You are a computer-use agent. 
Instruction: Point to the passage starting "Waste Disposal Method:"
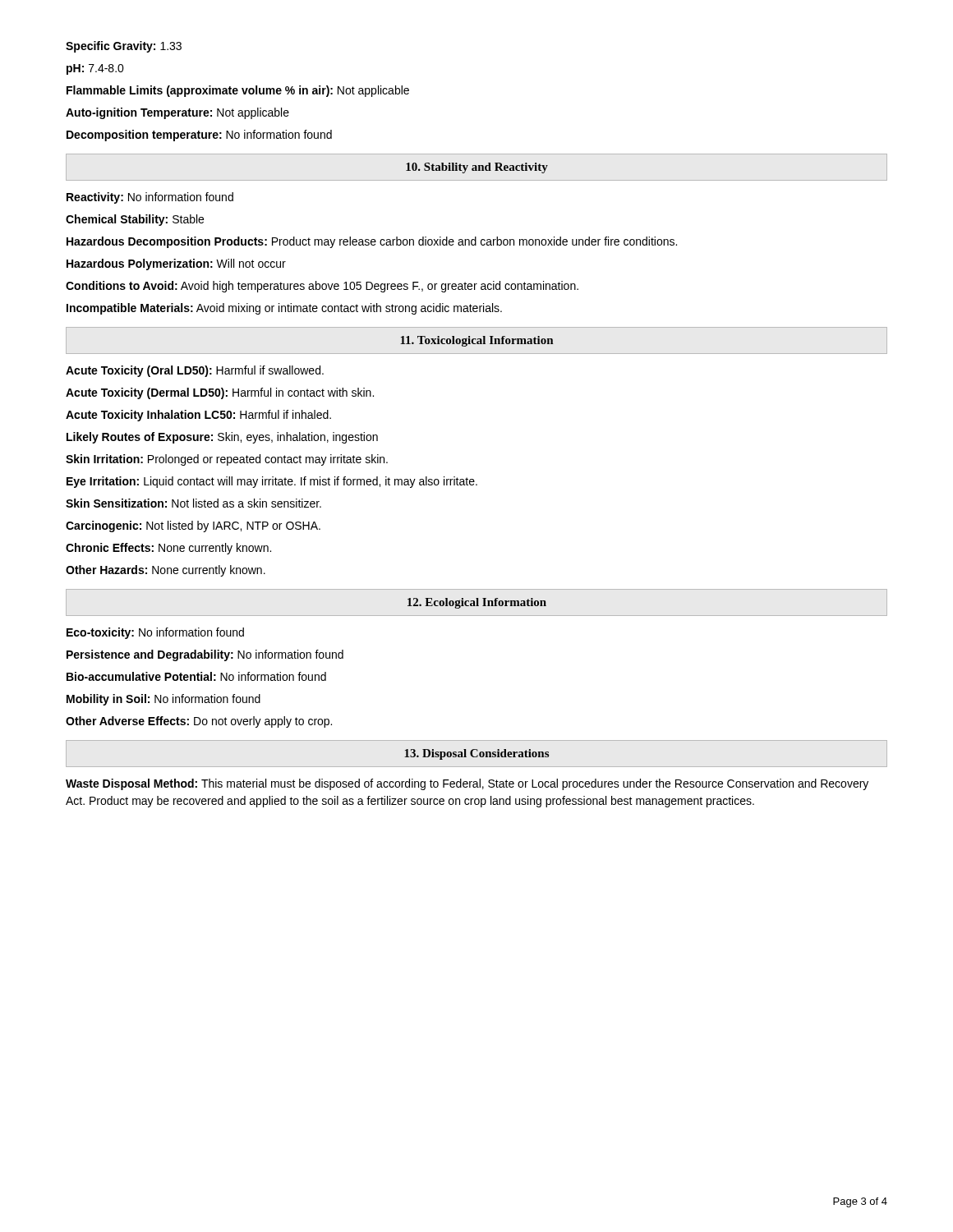click(x=467, y=792)
